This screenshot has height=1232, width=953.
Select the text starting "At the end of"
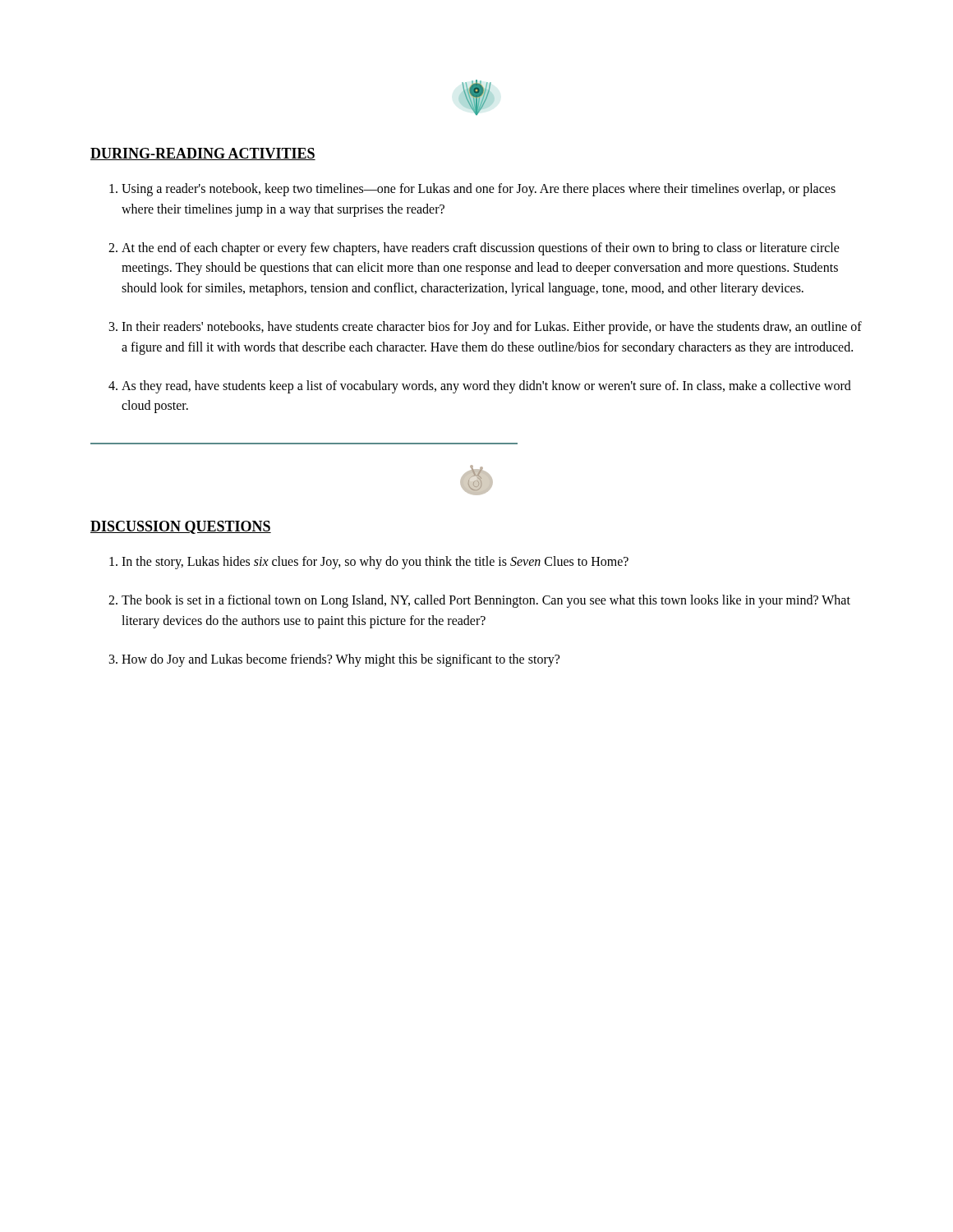[x=481, y=268]
